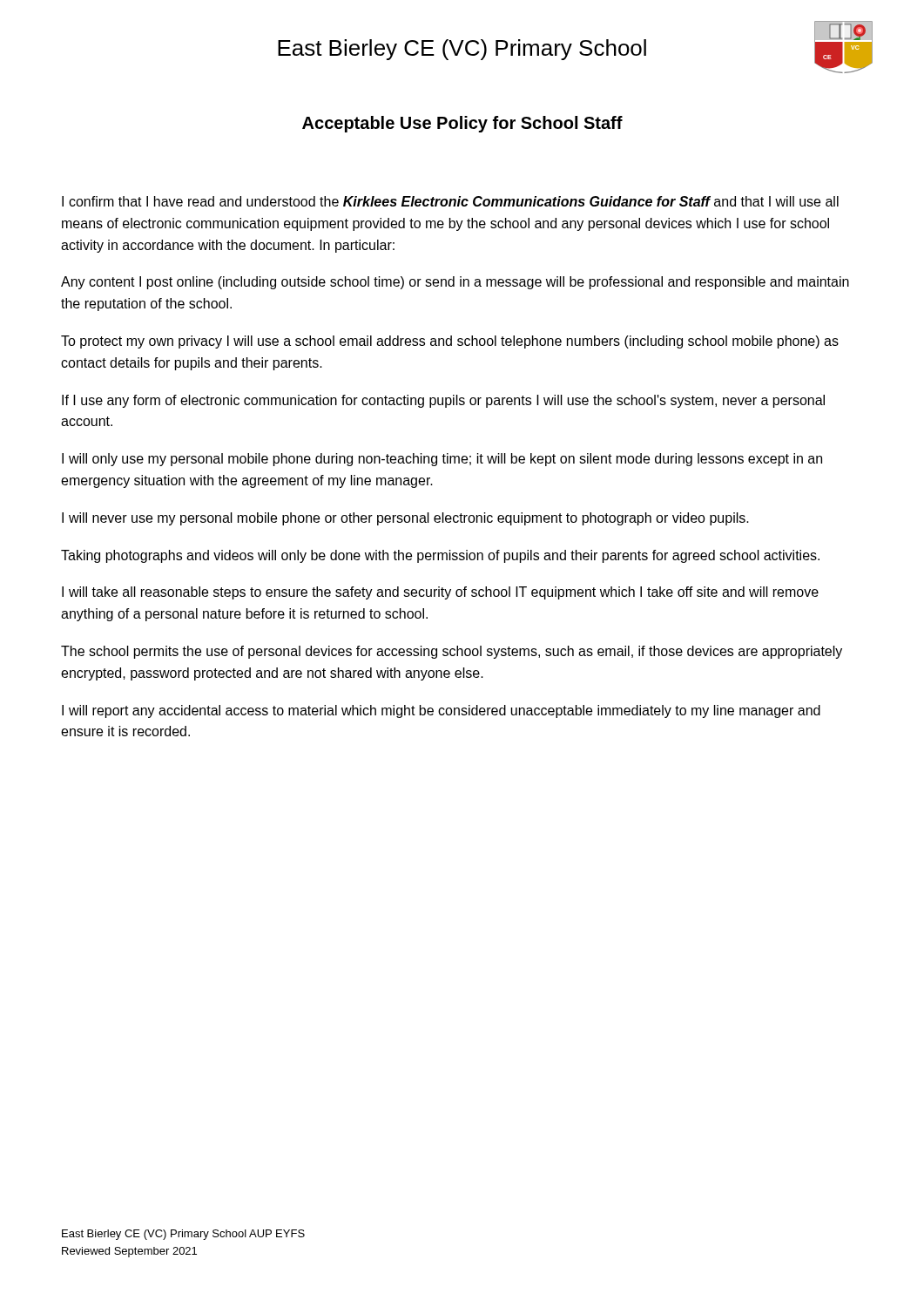Screen dimensions: 1307x924
Task: Point to the text block starting "The school permits the use"
Action: 452,662
